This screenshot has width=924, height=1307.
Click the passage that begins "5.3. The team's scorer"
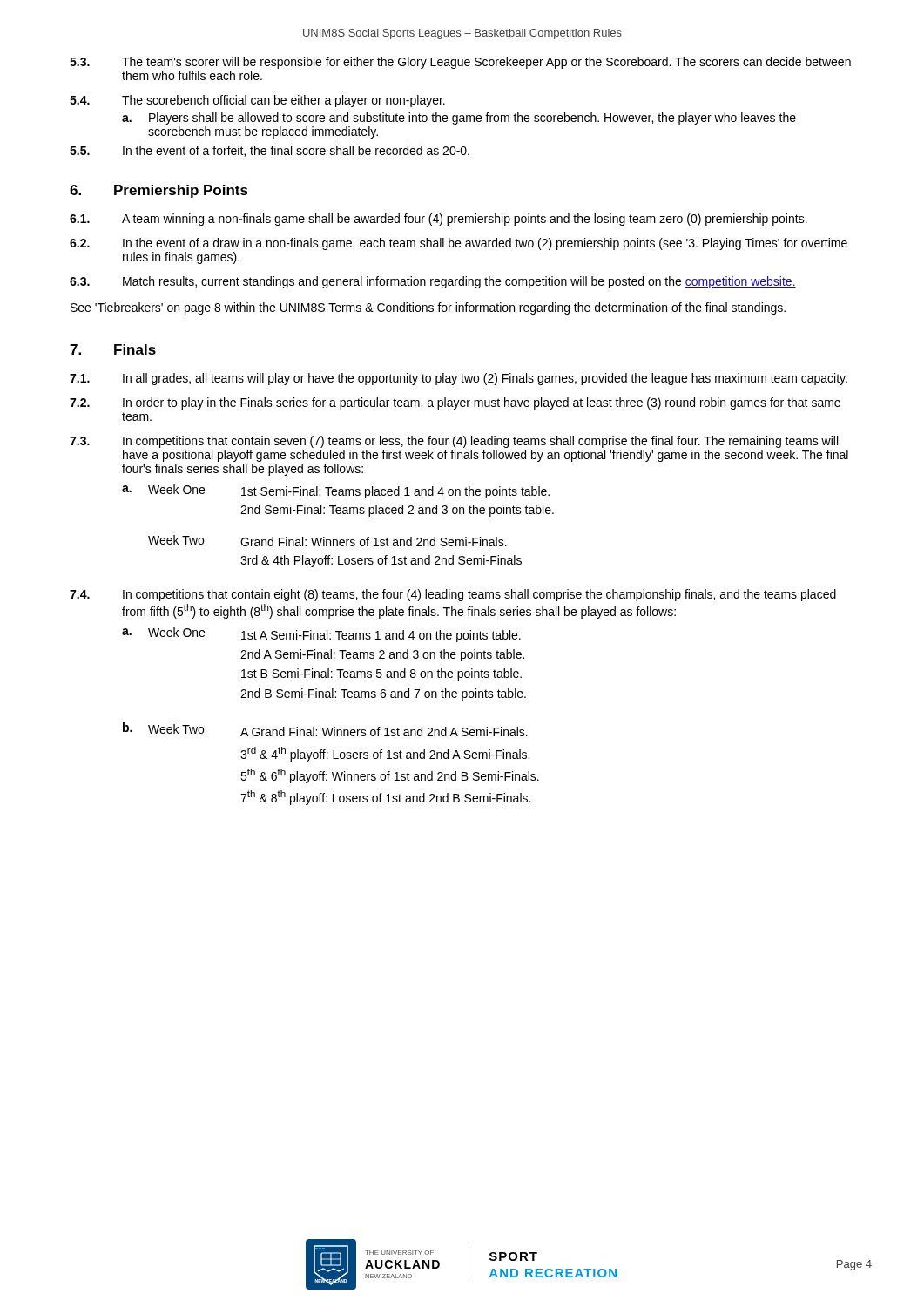pyautogui.click(x=462, y=69)
